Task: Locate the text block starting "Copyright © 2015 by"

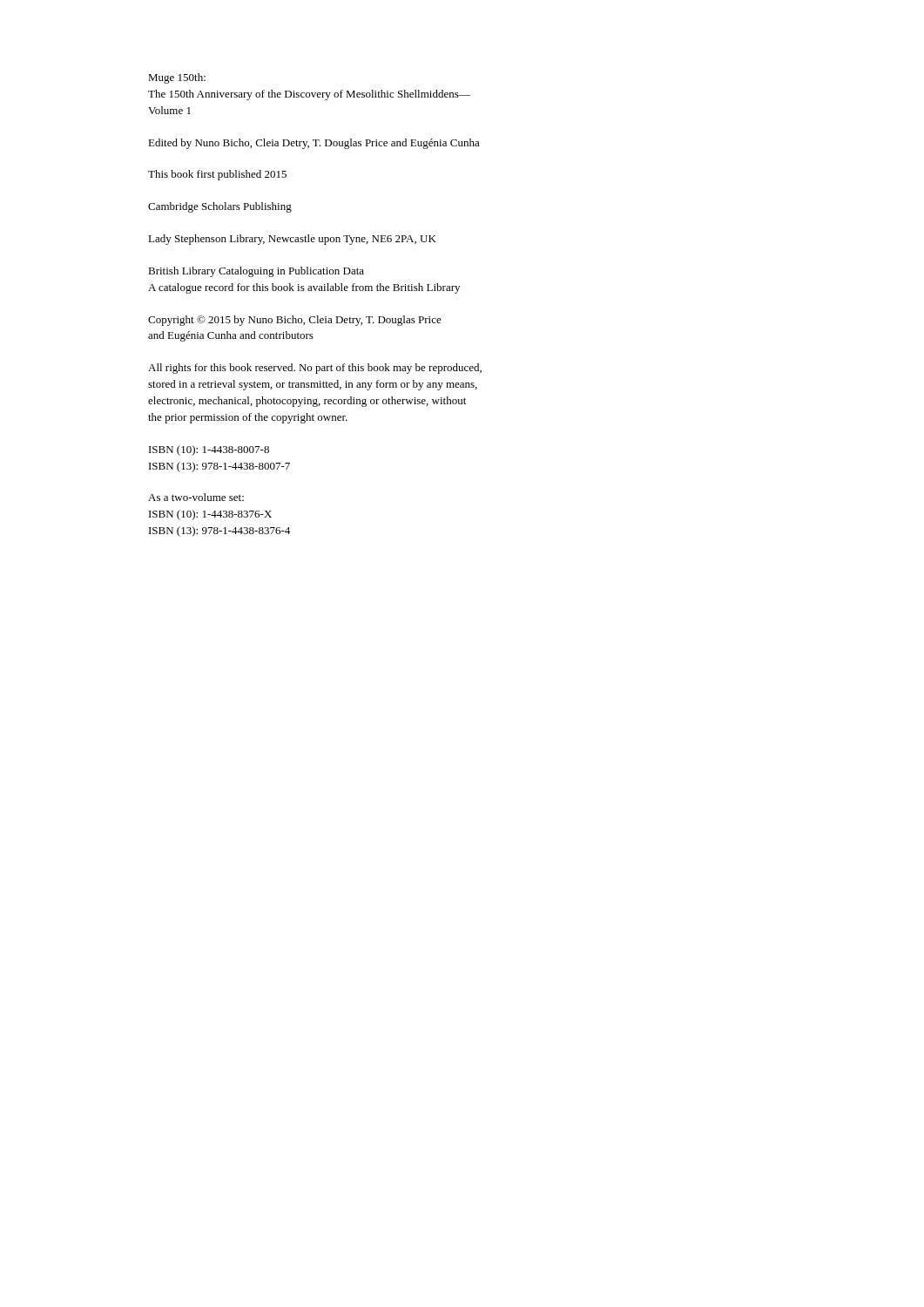Action: click(295, 327)
